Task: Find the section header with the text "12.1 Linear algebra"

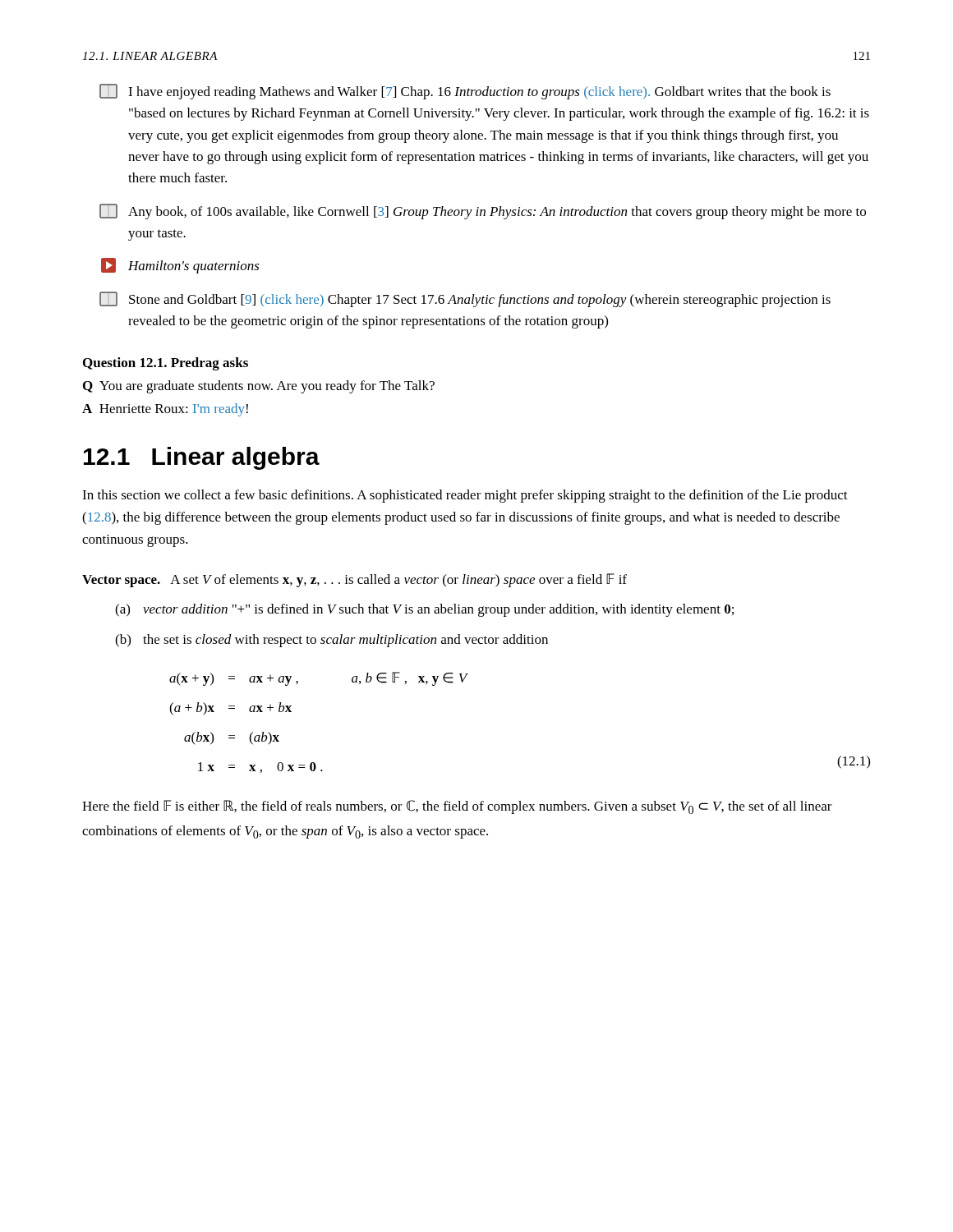Action: (x=202, y=458)
